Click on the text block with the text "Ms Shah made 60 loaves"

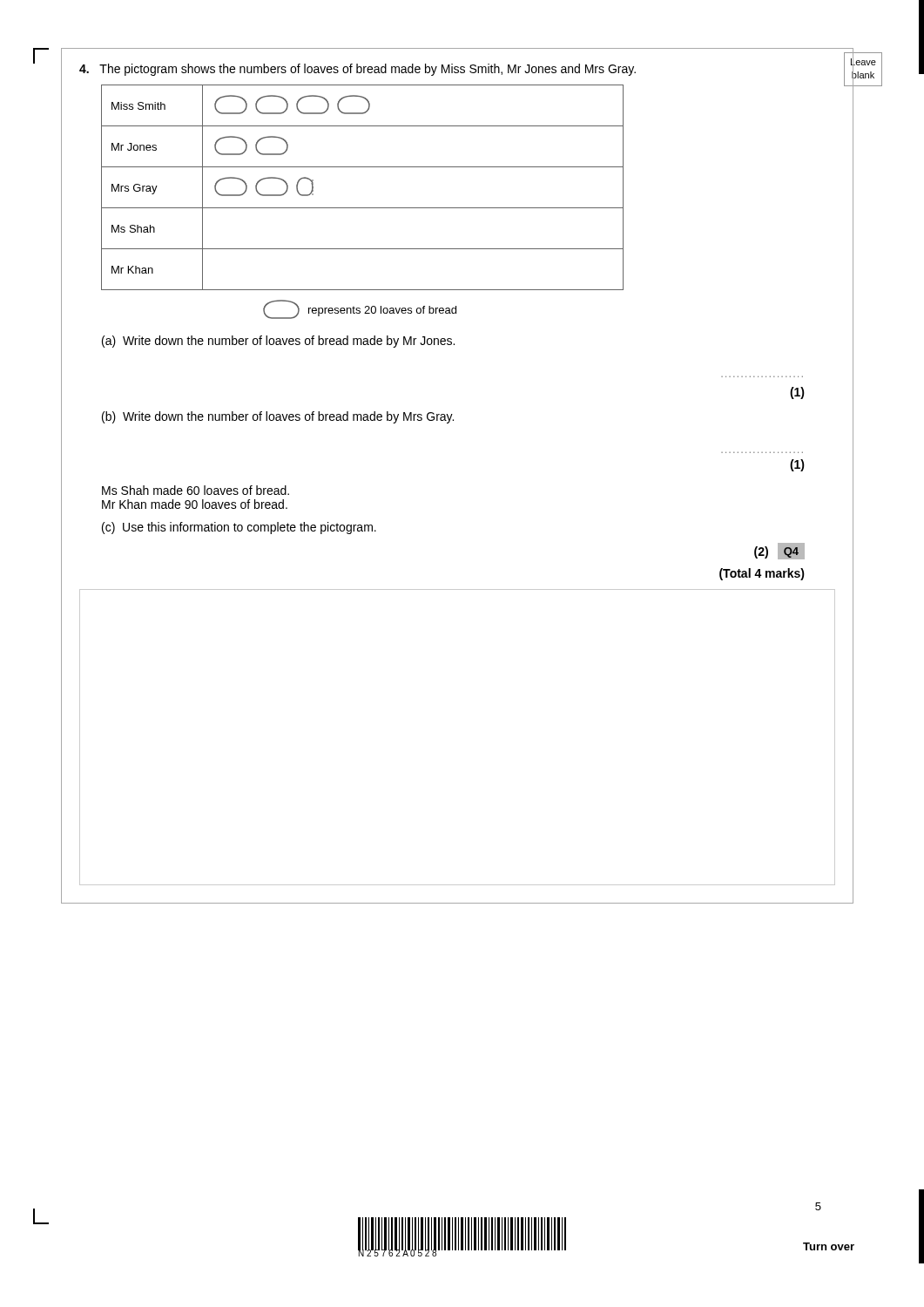click(196, 498)
